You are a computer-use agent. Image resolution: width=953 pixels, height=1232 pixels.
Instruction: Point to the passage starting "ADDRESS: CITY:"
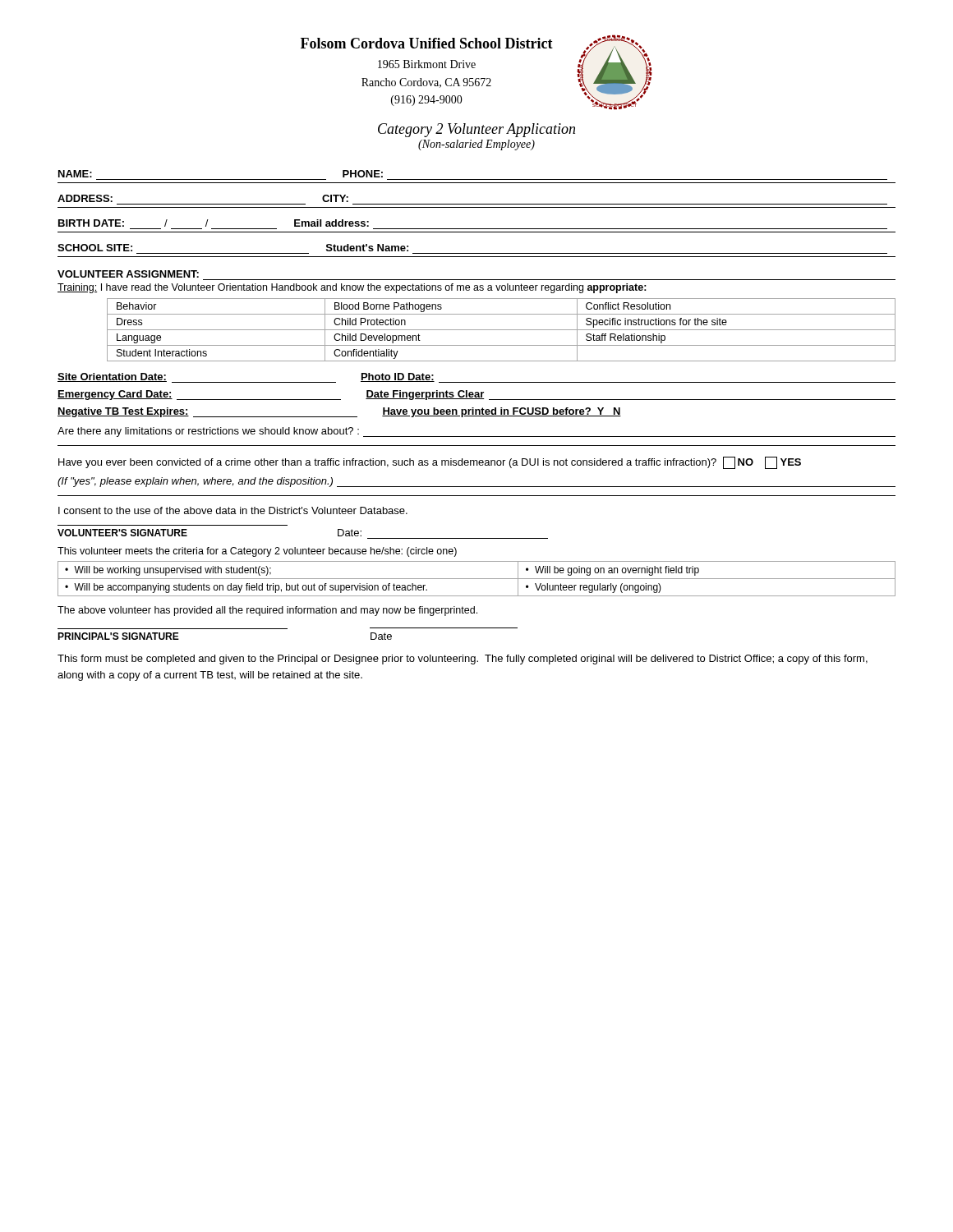(472, 198)
